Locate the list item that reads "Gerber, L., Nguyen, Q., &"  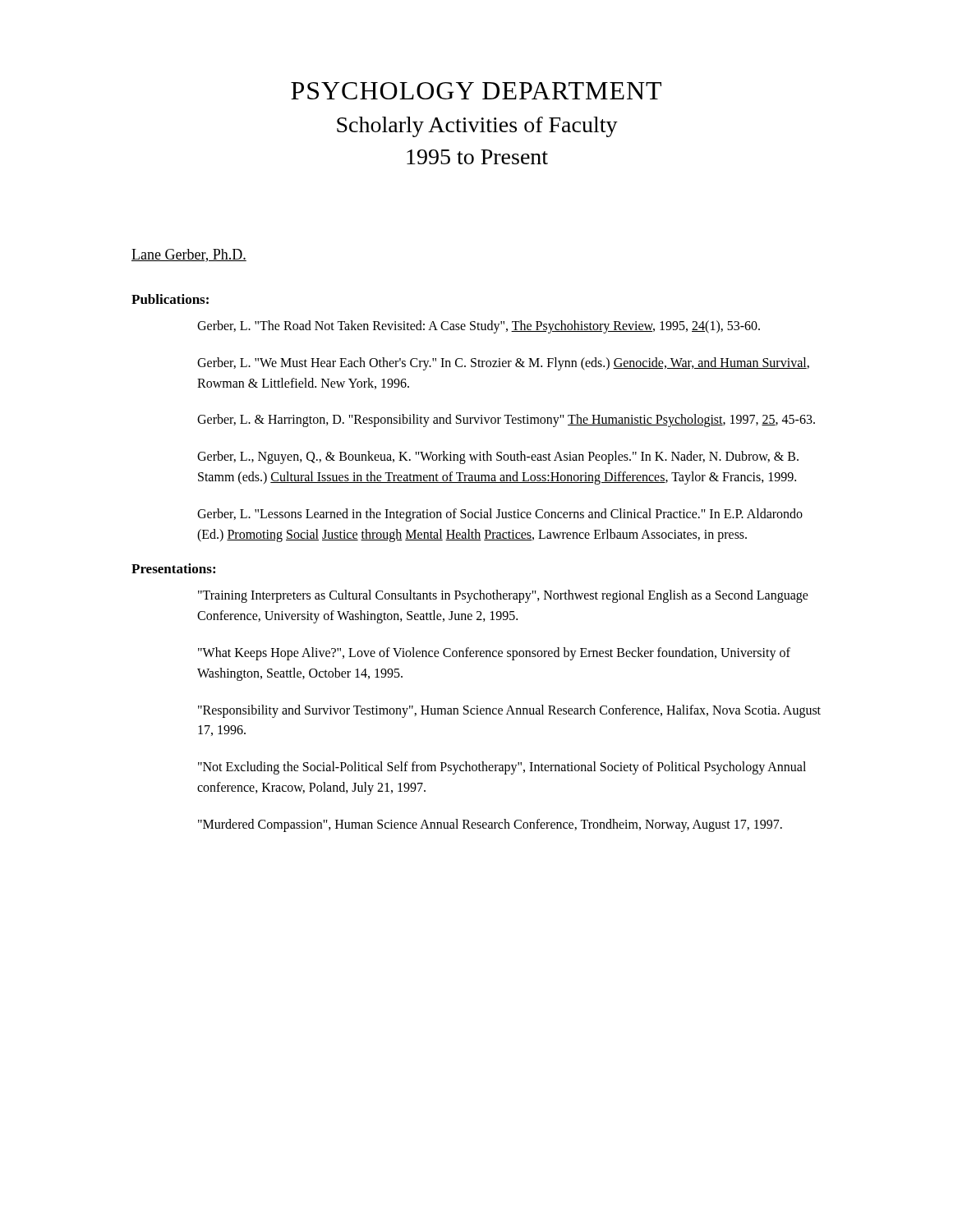(x=498, y=467)
